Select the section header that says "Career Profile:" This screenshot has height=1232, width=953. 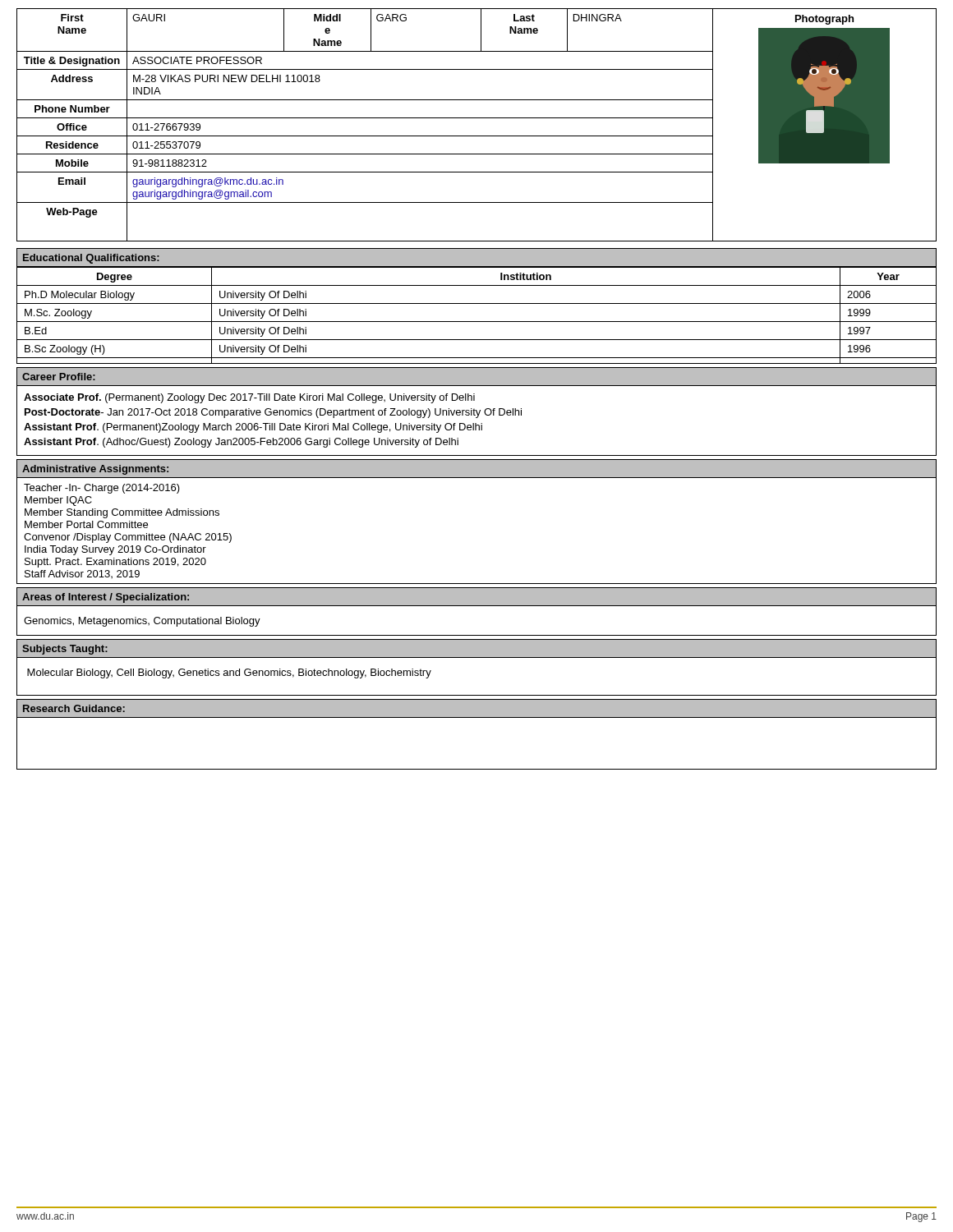click(x=59, y=377)
